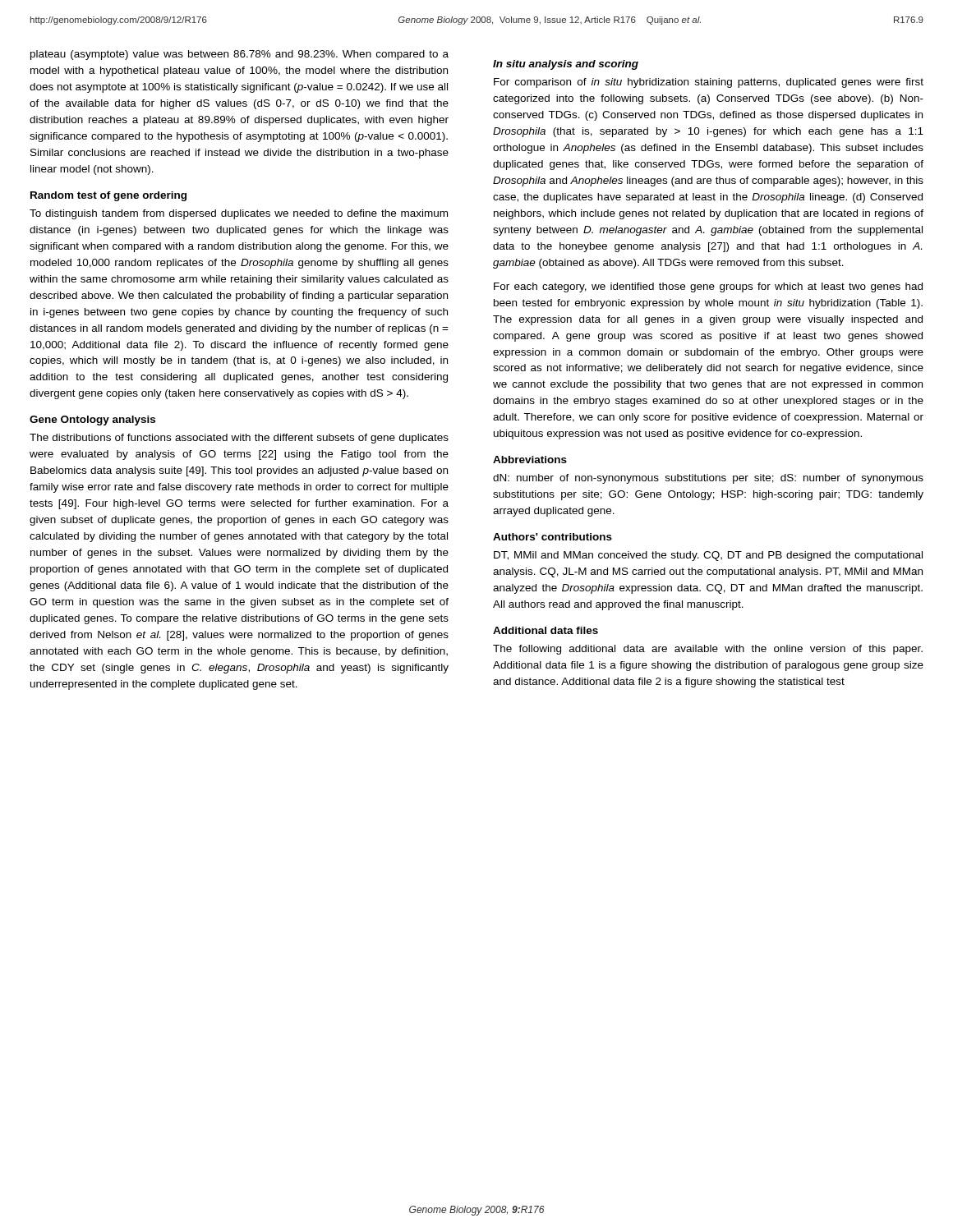Screen dimensions: 1232x953
Task: Point to the block starting "To distinguish tandem from dispersed duplicates we"
Action: coord(239,304)
